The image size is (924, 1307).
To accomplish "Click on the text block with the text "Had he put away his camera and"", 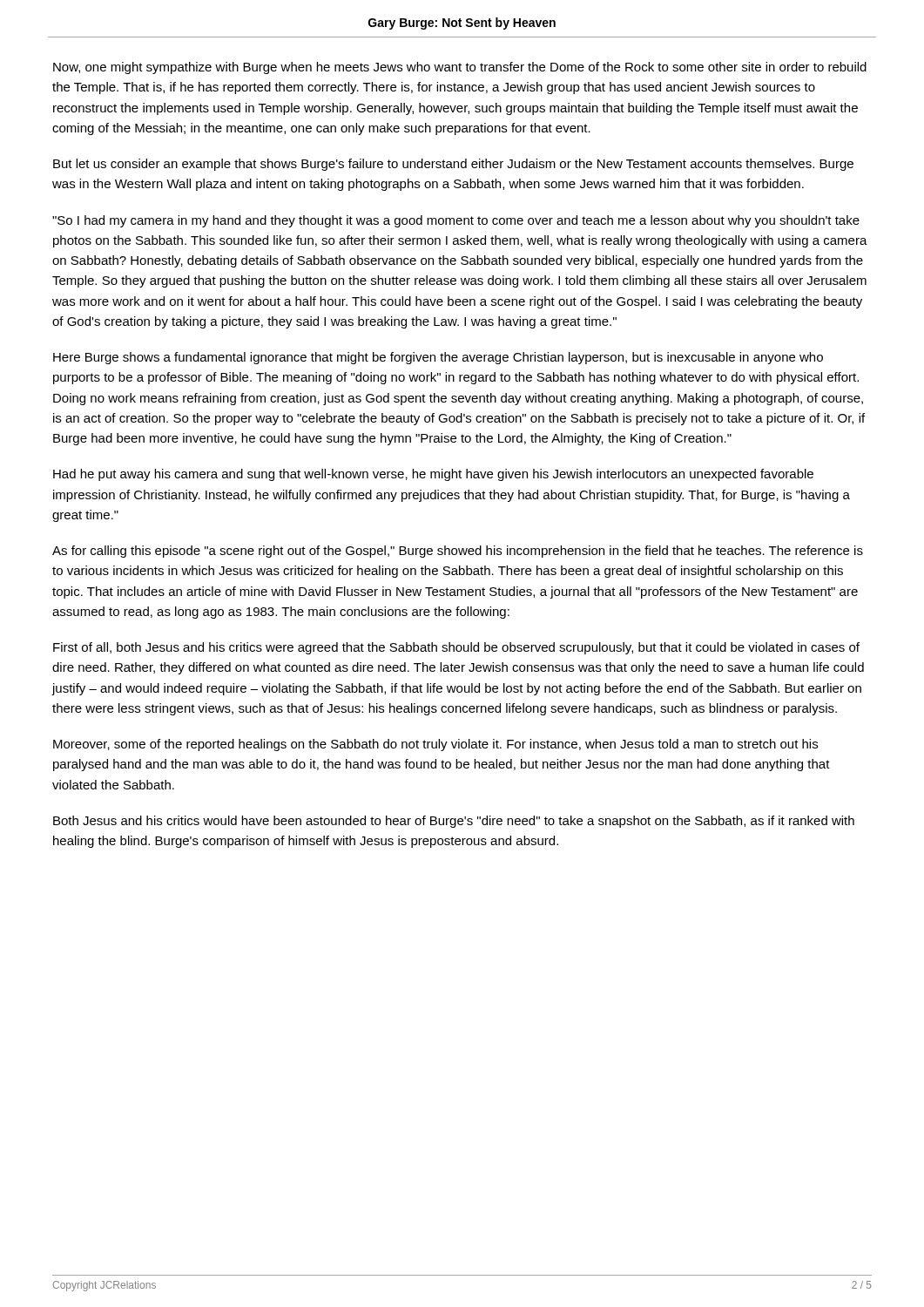I will 462,494.
